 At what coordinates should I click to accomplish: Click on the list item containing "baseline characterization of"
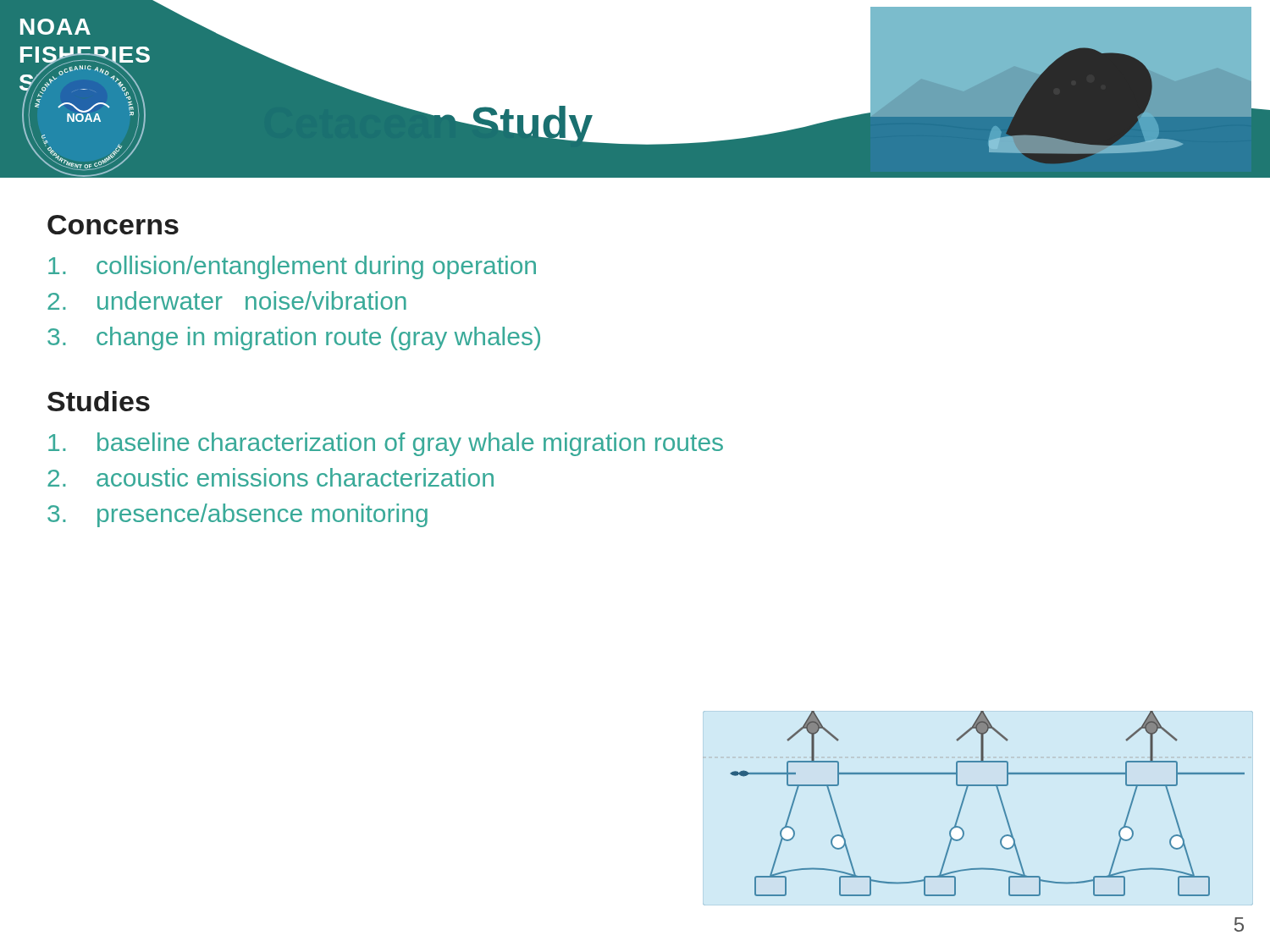click(x=385, y=443)
